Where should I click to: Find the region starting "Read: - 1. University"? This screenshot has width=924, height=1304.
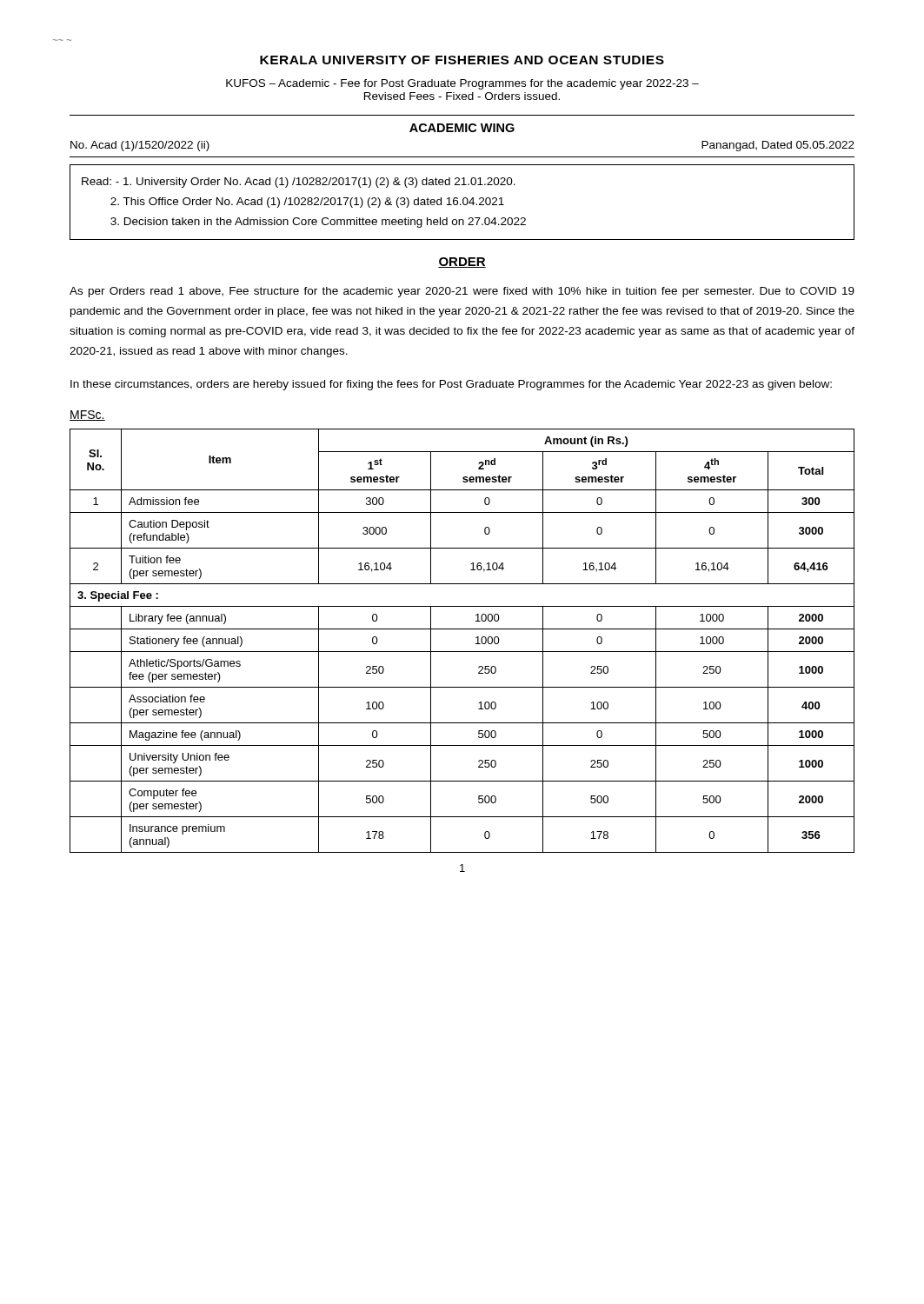(x=304, y=201)
